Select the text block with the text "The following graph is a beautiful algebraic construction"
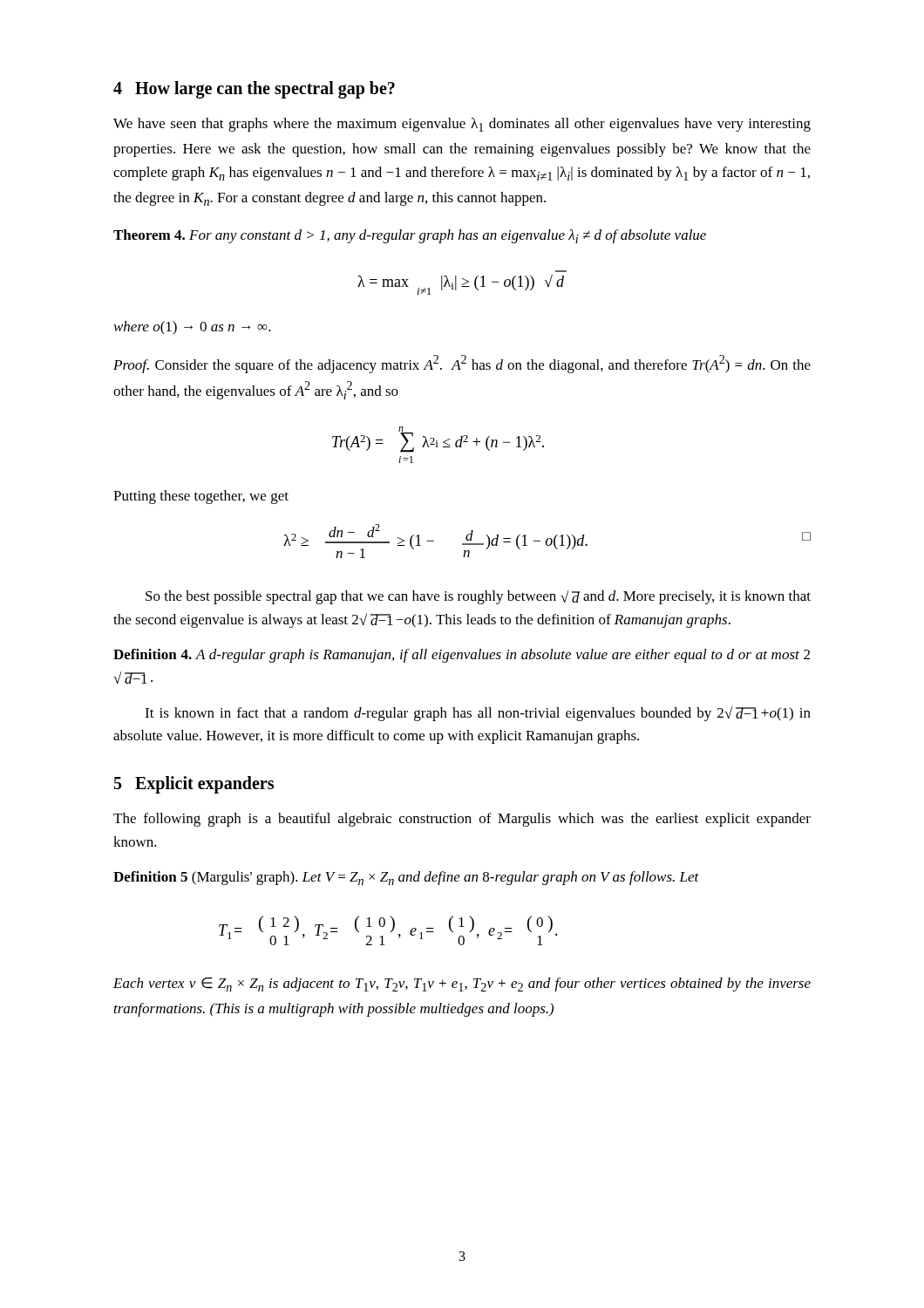The image size is (924, 1308). click(x=462, y=830)
